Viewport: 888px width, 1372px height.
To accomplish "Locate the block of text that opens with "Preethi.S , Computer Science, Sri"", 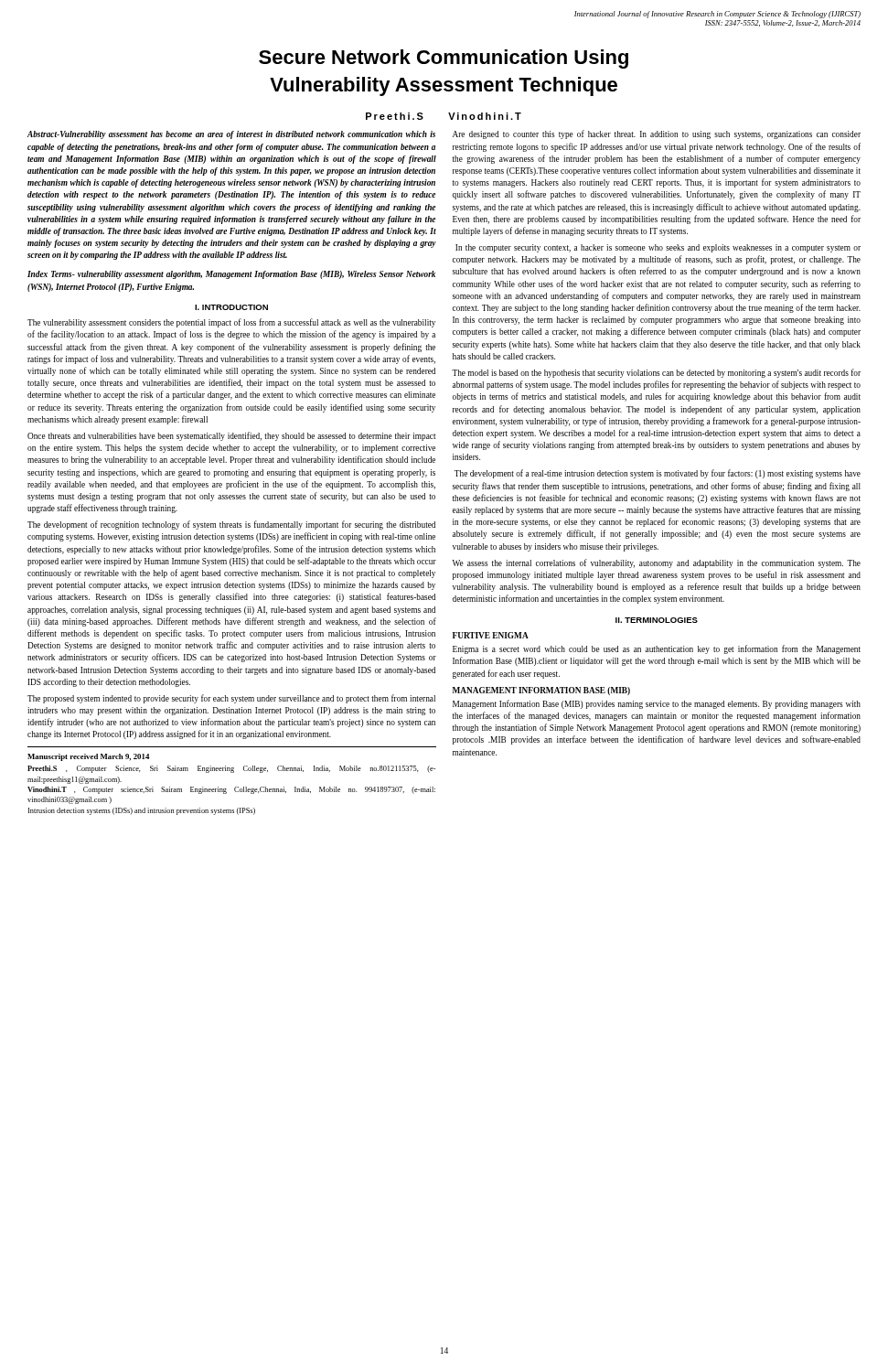I will click(232, 790).
